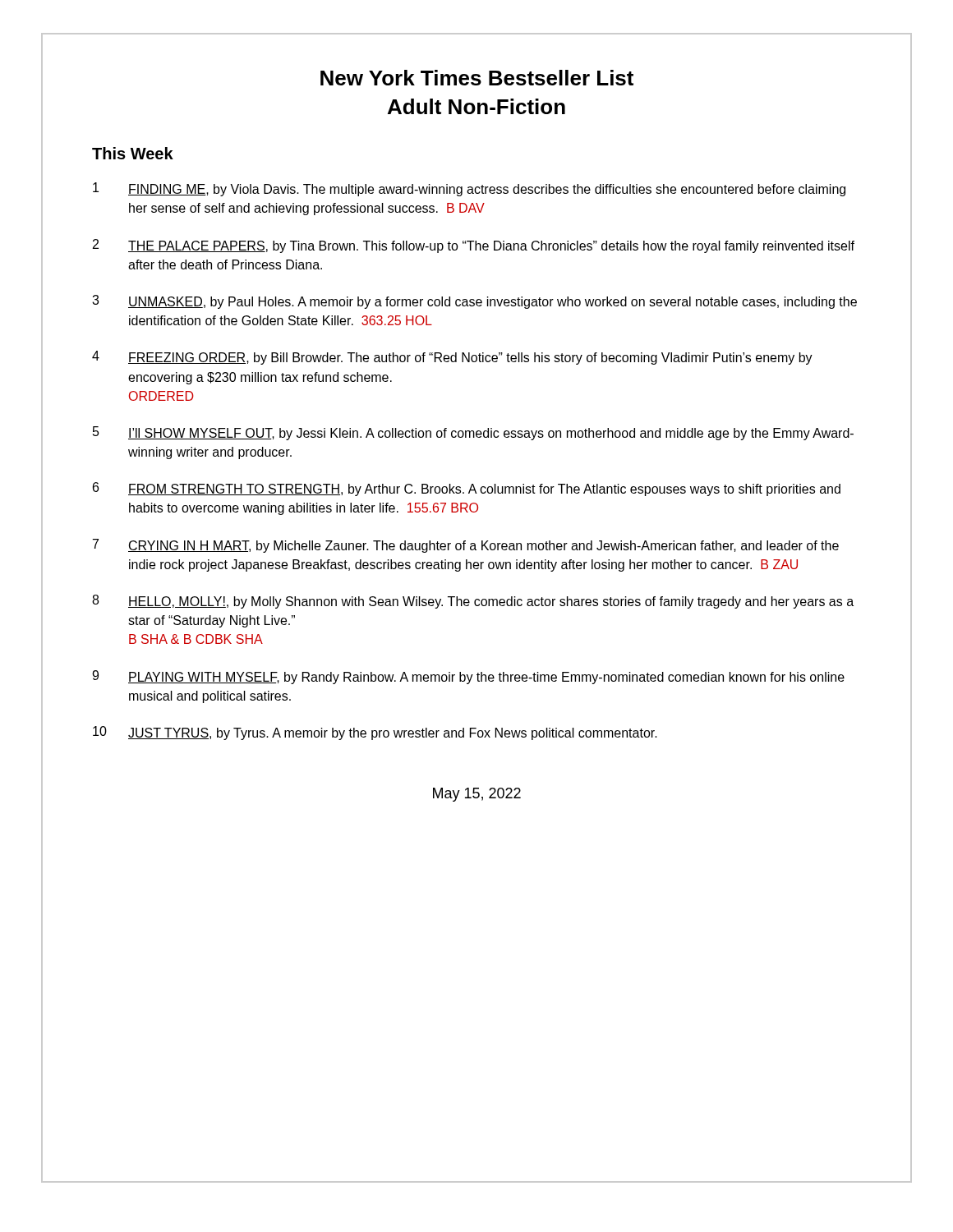
Task: Locate the list item that reads "2 THE PALACE PAPERS, by Tina Brown."
Action: 476,255
